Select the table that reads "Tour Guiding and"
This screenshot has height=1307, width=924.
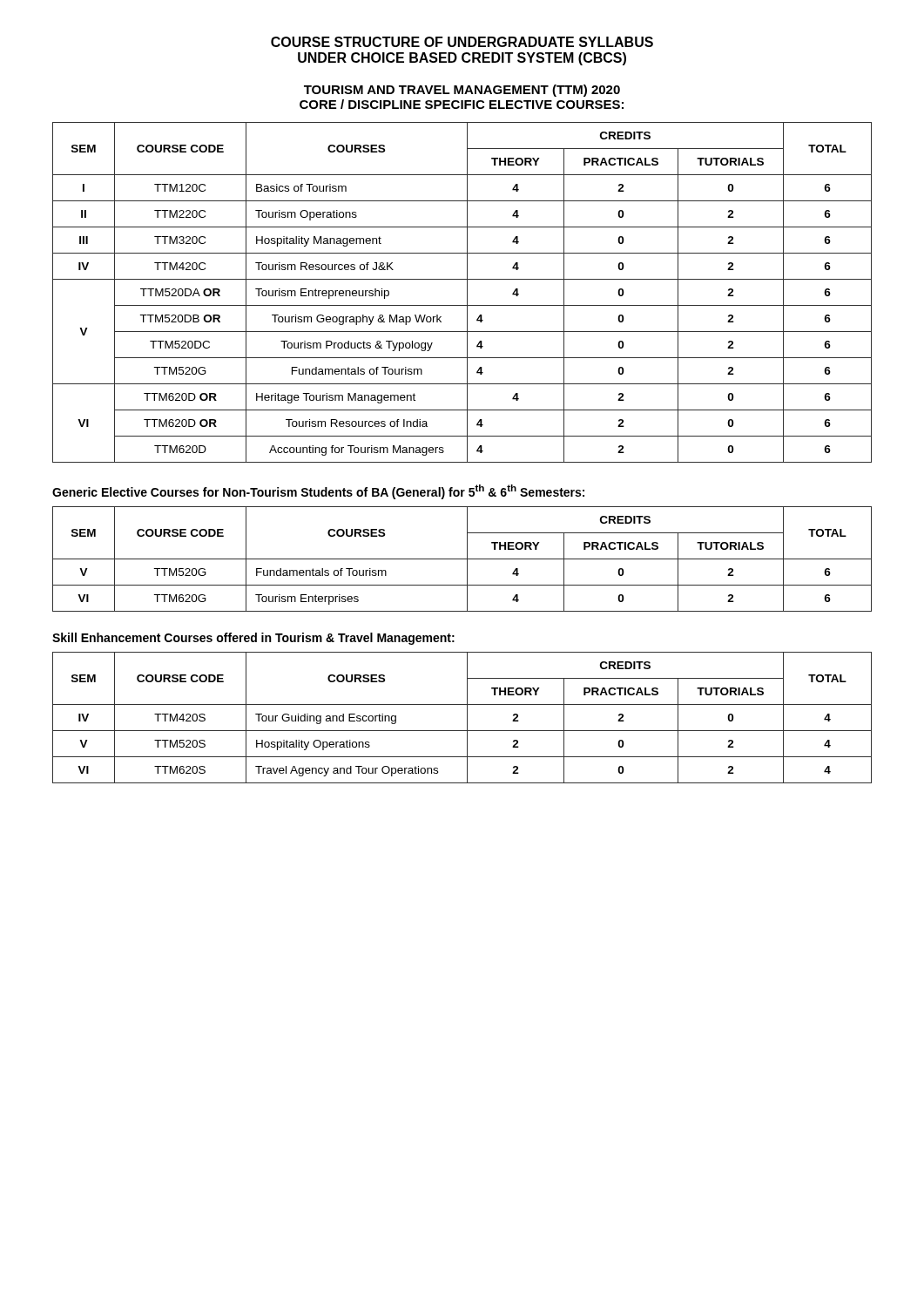(462, 717)
